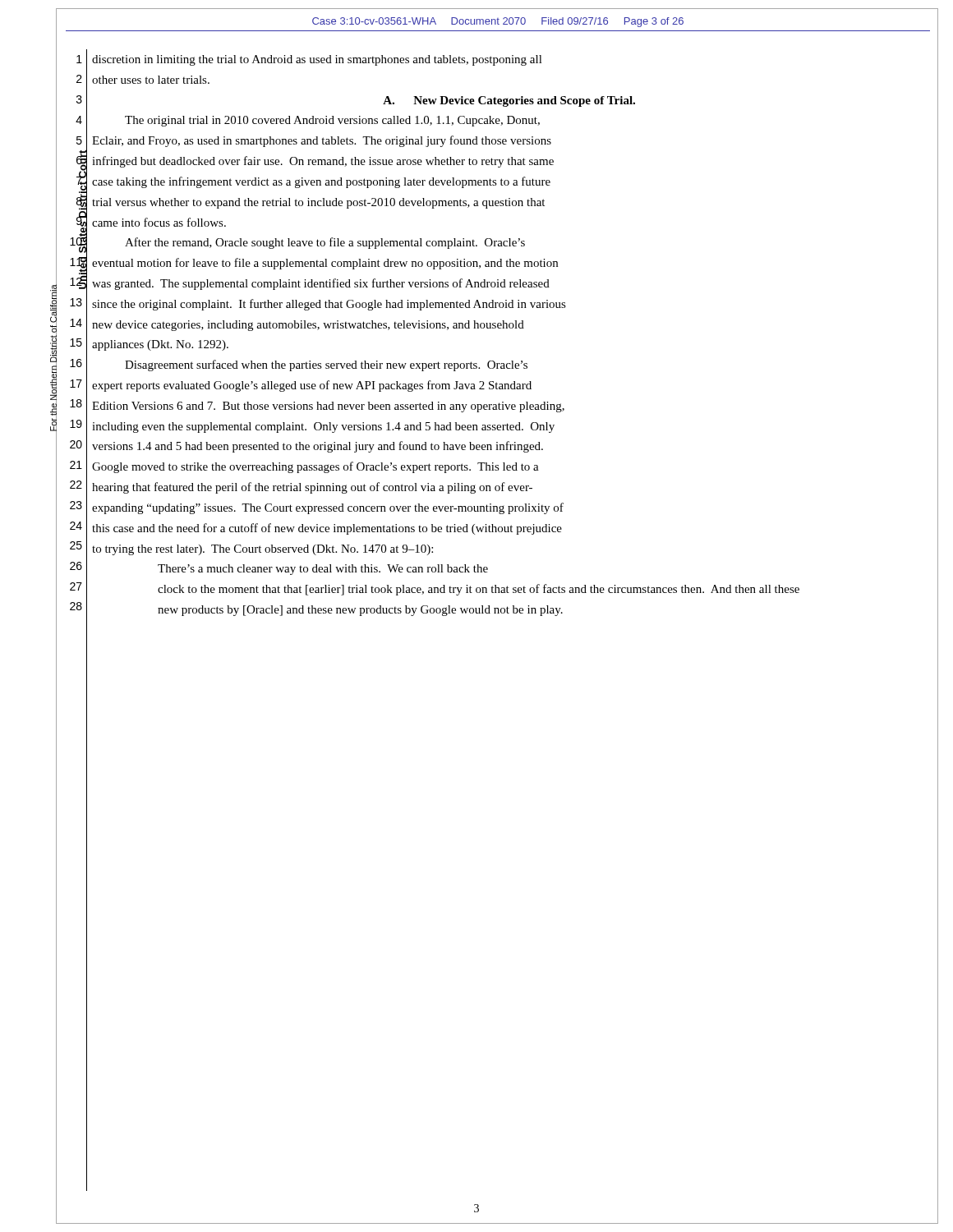953x1232 pixels.
Task: Click on the block starting "appliances (Dkt. No."
Action: pos(160,344)
